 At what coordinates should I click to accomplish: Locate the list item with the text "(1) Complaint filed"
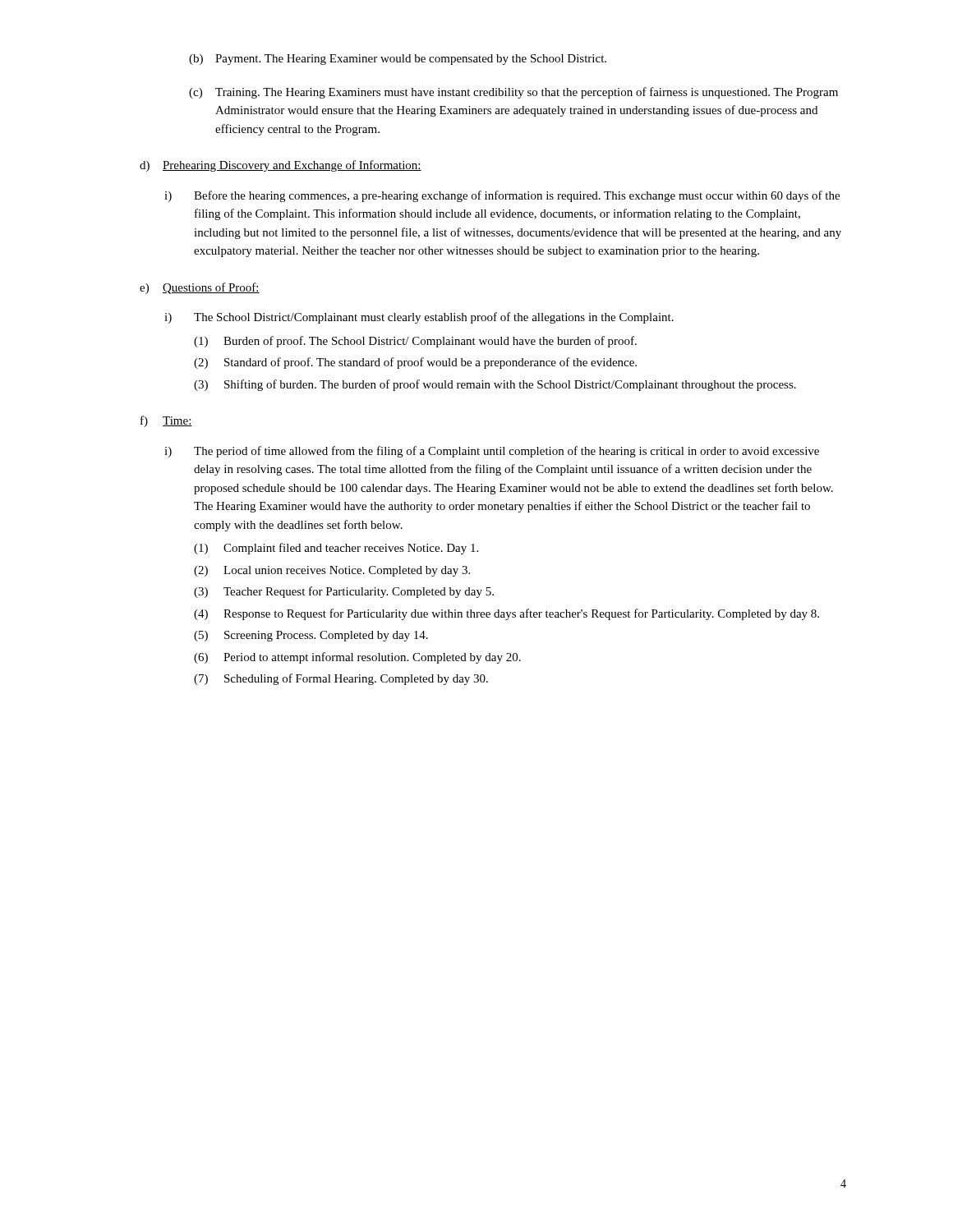[336, 549]
